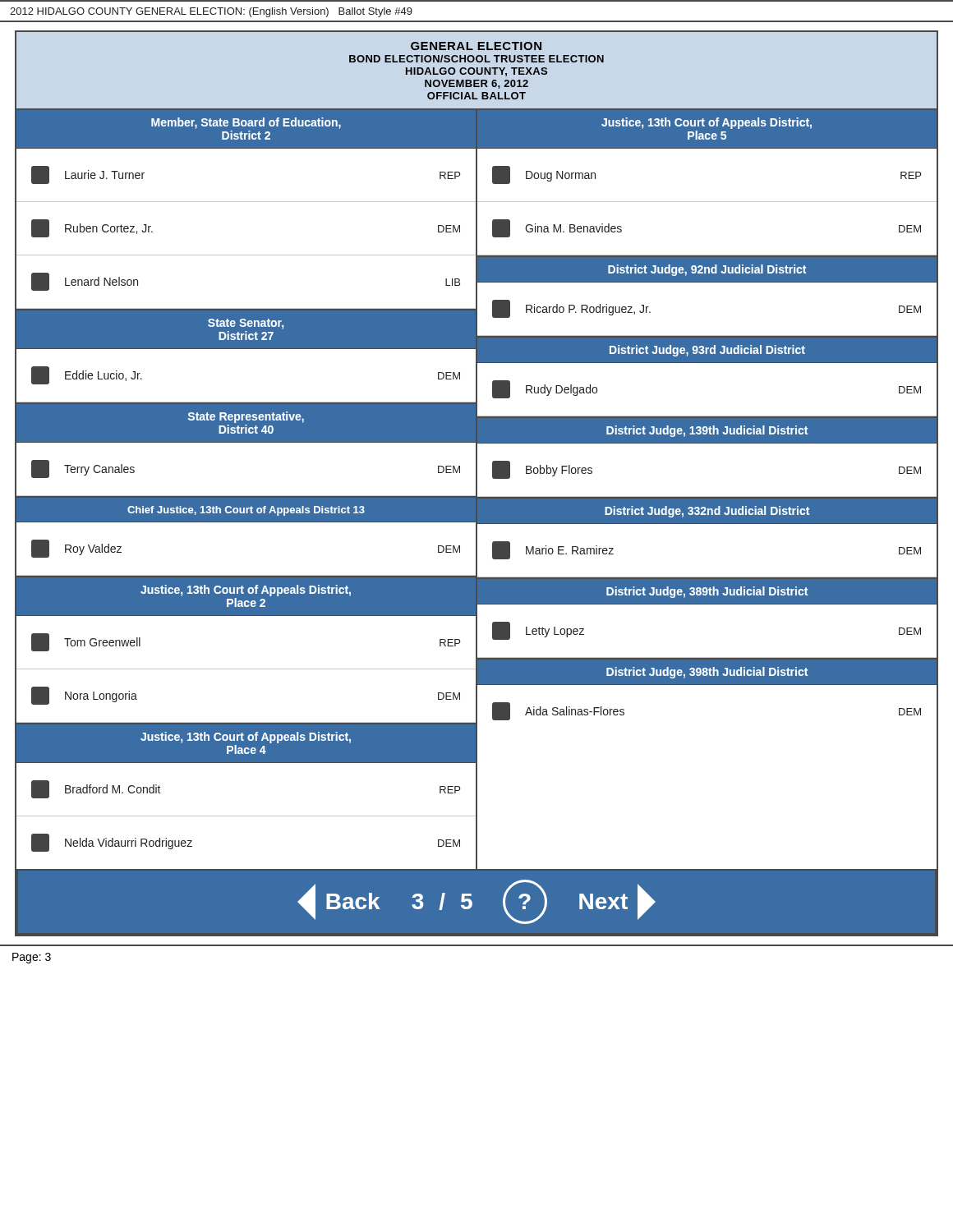Image resolution: width=953 pixels, height=1232 pixels.
Task: Click on the section header that reads "District Judge, 332nd Judicial District"
Action: (707, 511)
